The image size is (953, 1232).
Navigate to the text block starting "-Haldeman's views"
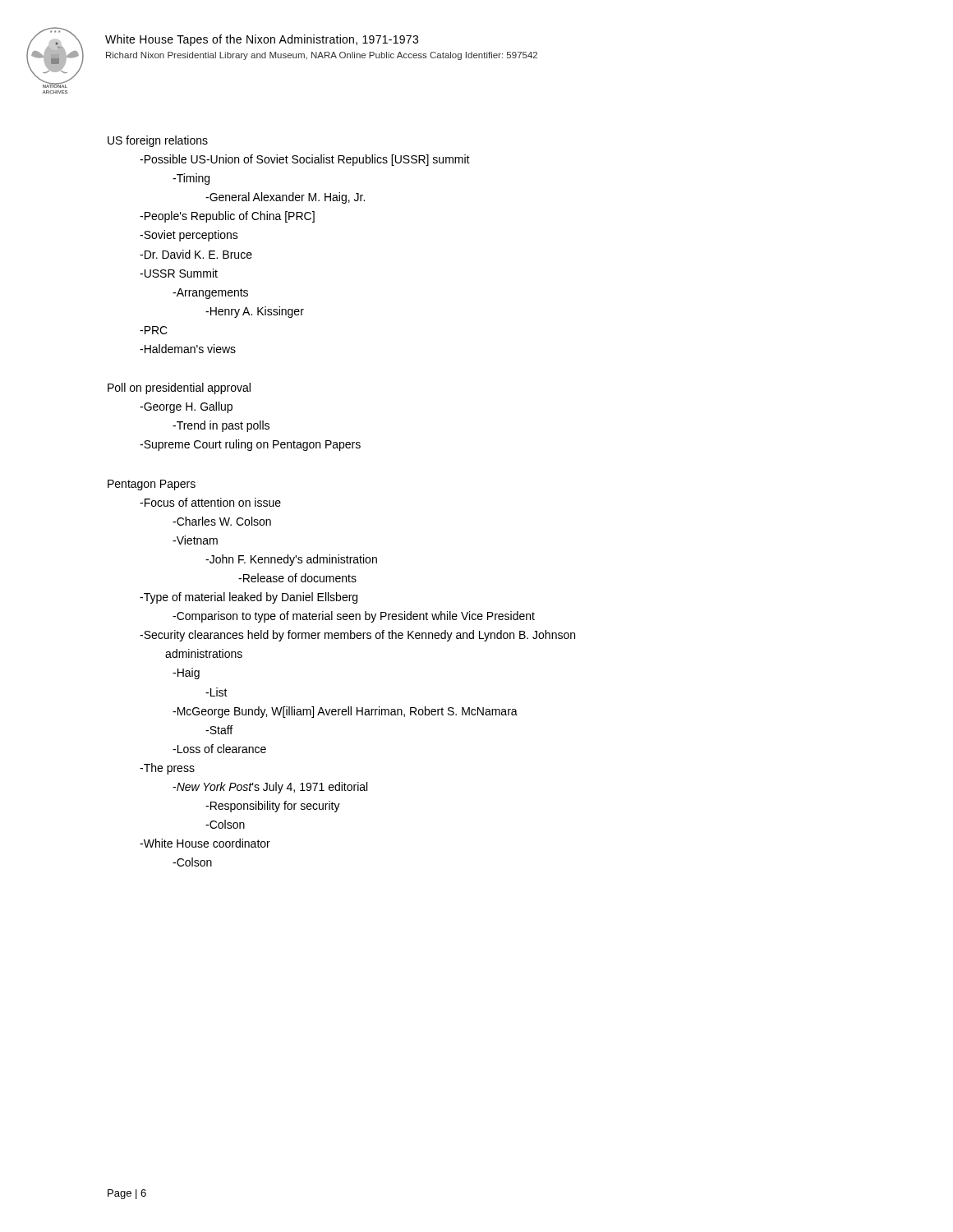(188, 349)
